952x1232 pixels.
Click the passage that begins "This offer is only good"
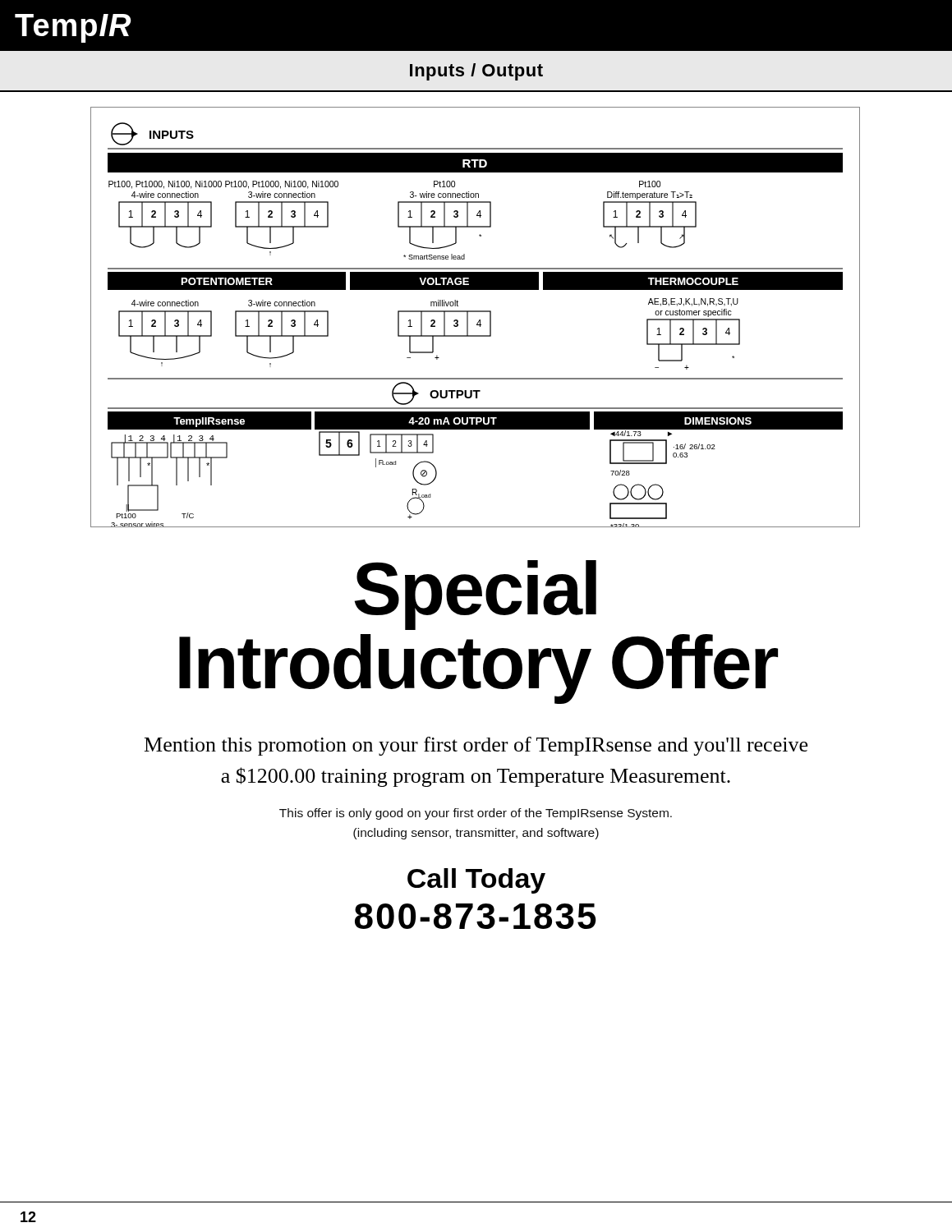tap(476, 823)
